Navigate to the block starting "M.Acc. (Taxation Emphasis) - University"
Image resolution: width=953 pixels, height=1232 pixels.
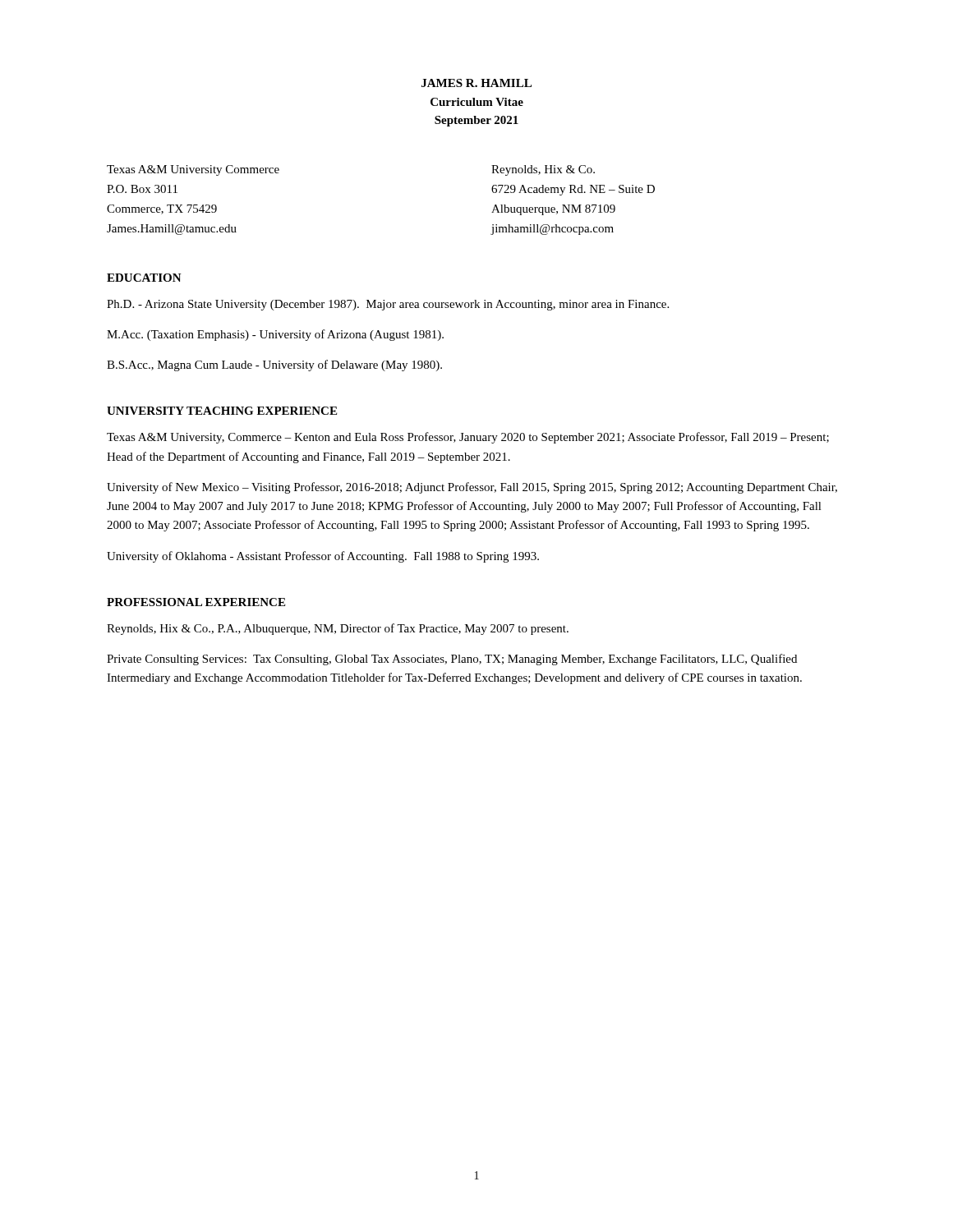click(276, 334)
